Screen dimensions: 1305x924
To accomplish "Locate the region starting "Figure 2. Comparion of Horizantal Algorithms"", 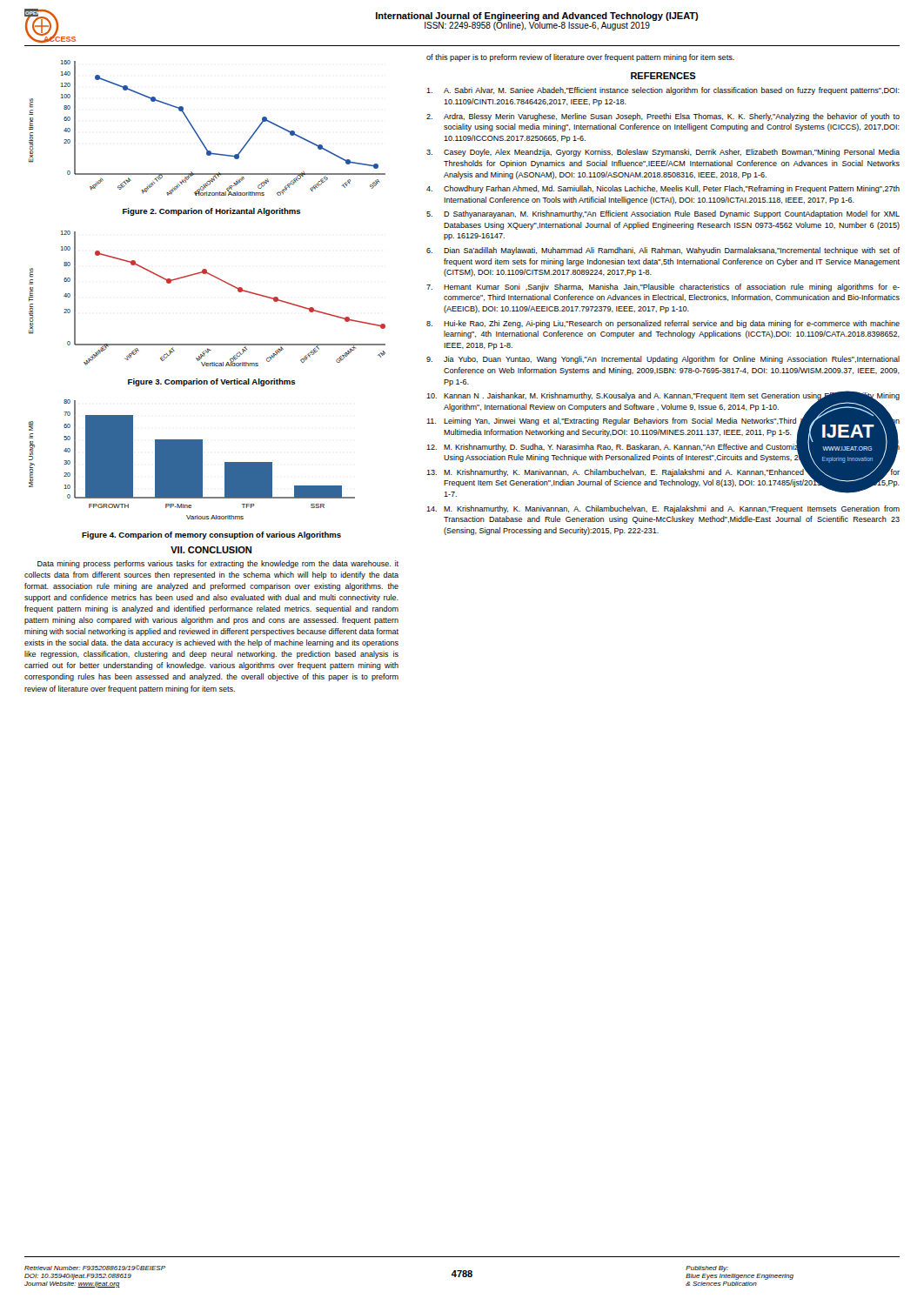I will pyautogui.click(x=211, y=211).
